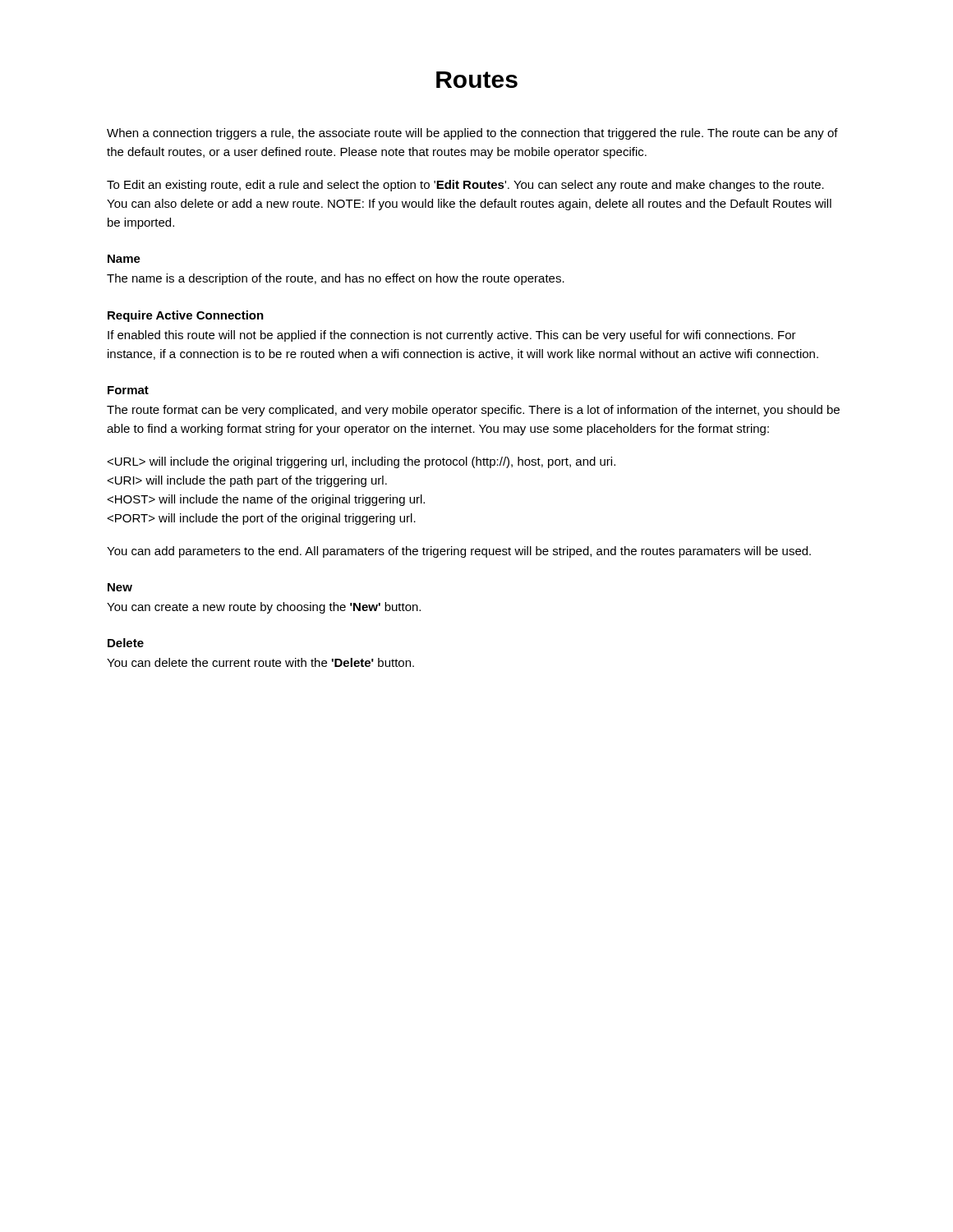Navigate to the passage starting "If enabled this route will not be"

point(463,344)
